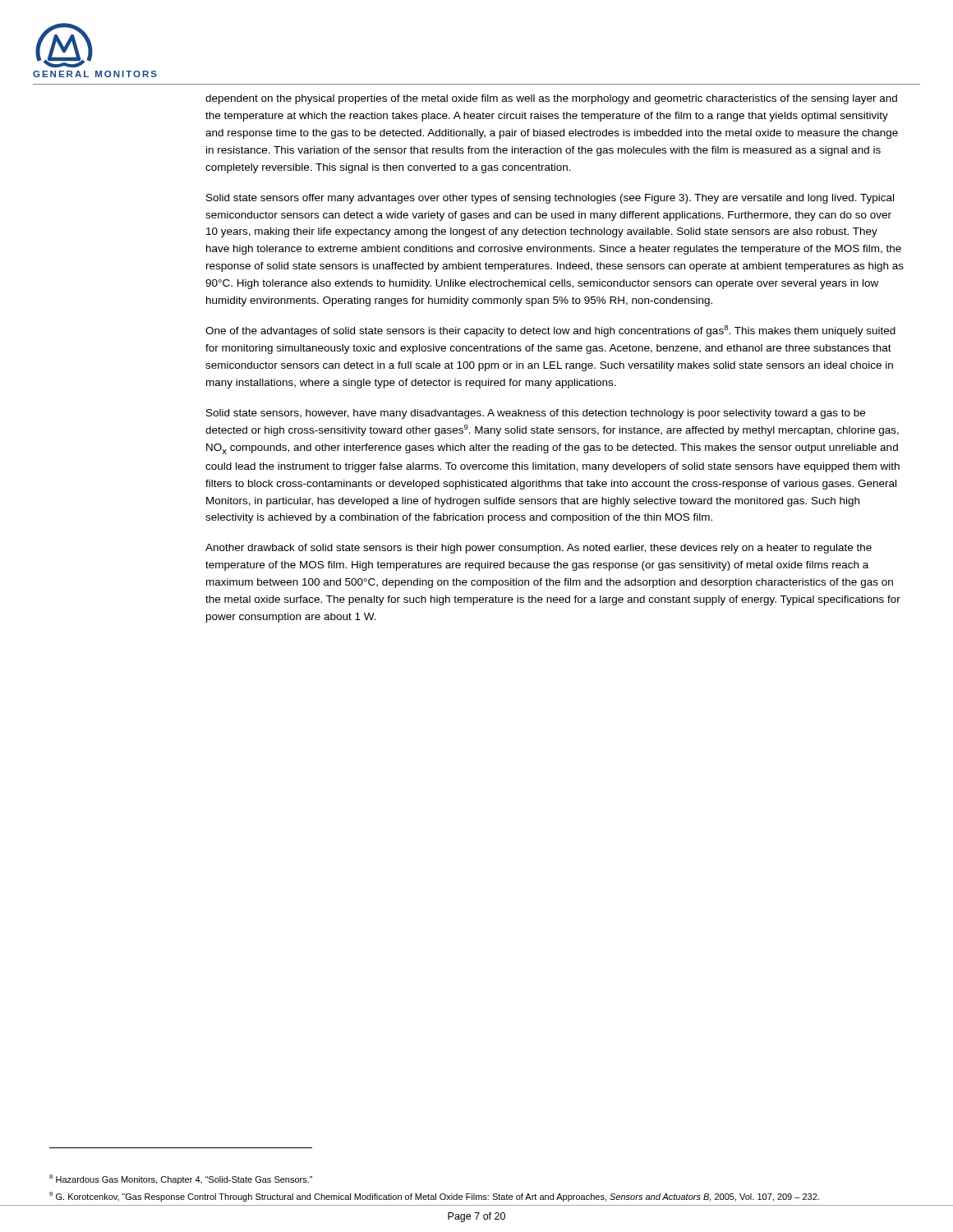Navigate to the passage starting "One of the"
Image resolution: width=953 pixels, height=1232 pixels.
(551, 356)
